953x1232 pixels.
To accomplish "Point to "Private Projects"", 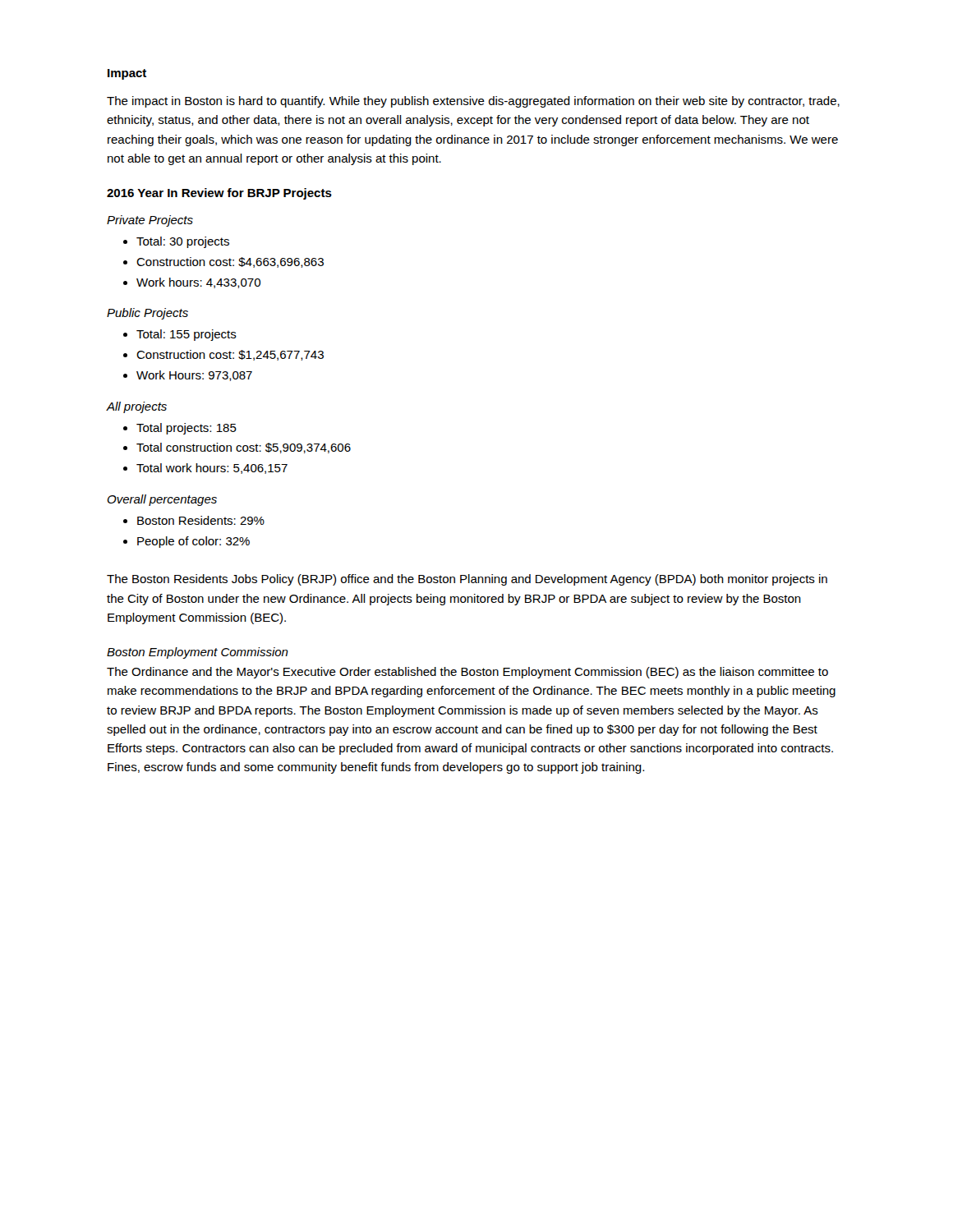I will point(150,220).
